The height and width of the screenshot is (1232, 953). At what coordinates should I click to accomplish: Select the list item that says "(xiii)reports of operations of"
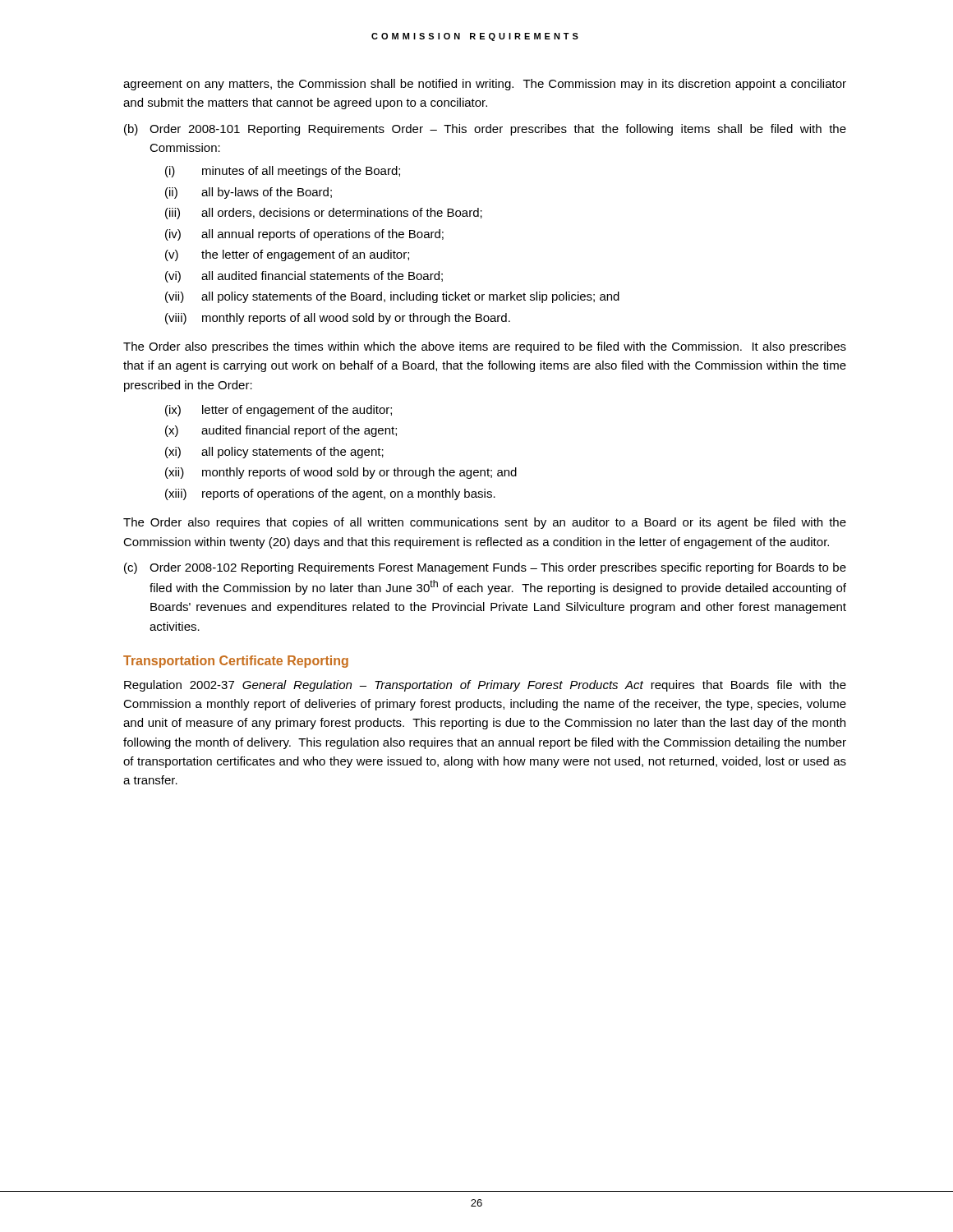pyautogui.click(x=330, y=494)
